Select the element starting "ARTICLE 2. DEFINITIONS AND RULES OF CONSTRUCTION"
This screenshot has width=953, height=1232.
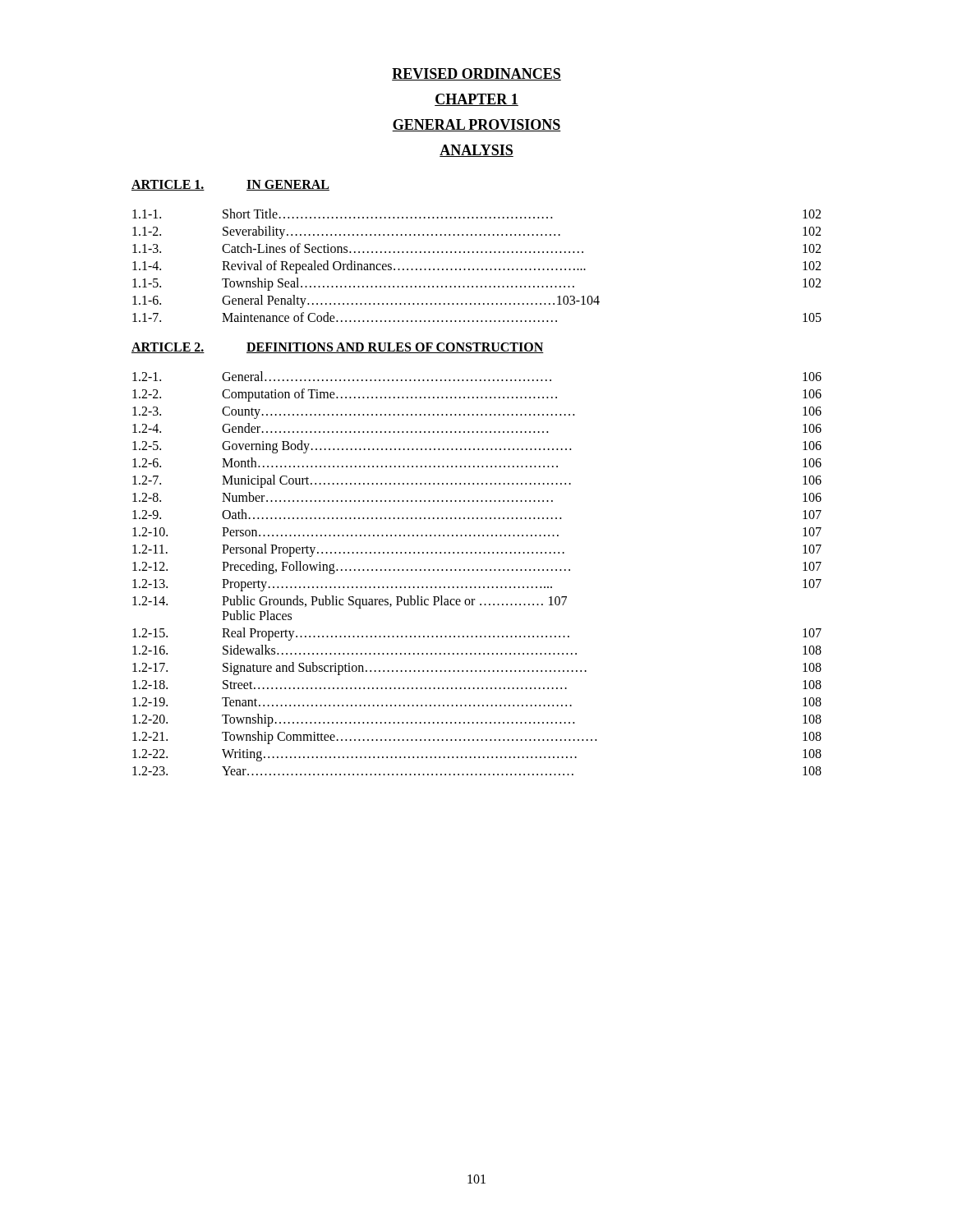tap(337, 347)
